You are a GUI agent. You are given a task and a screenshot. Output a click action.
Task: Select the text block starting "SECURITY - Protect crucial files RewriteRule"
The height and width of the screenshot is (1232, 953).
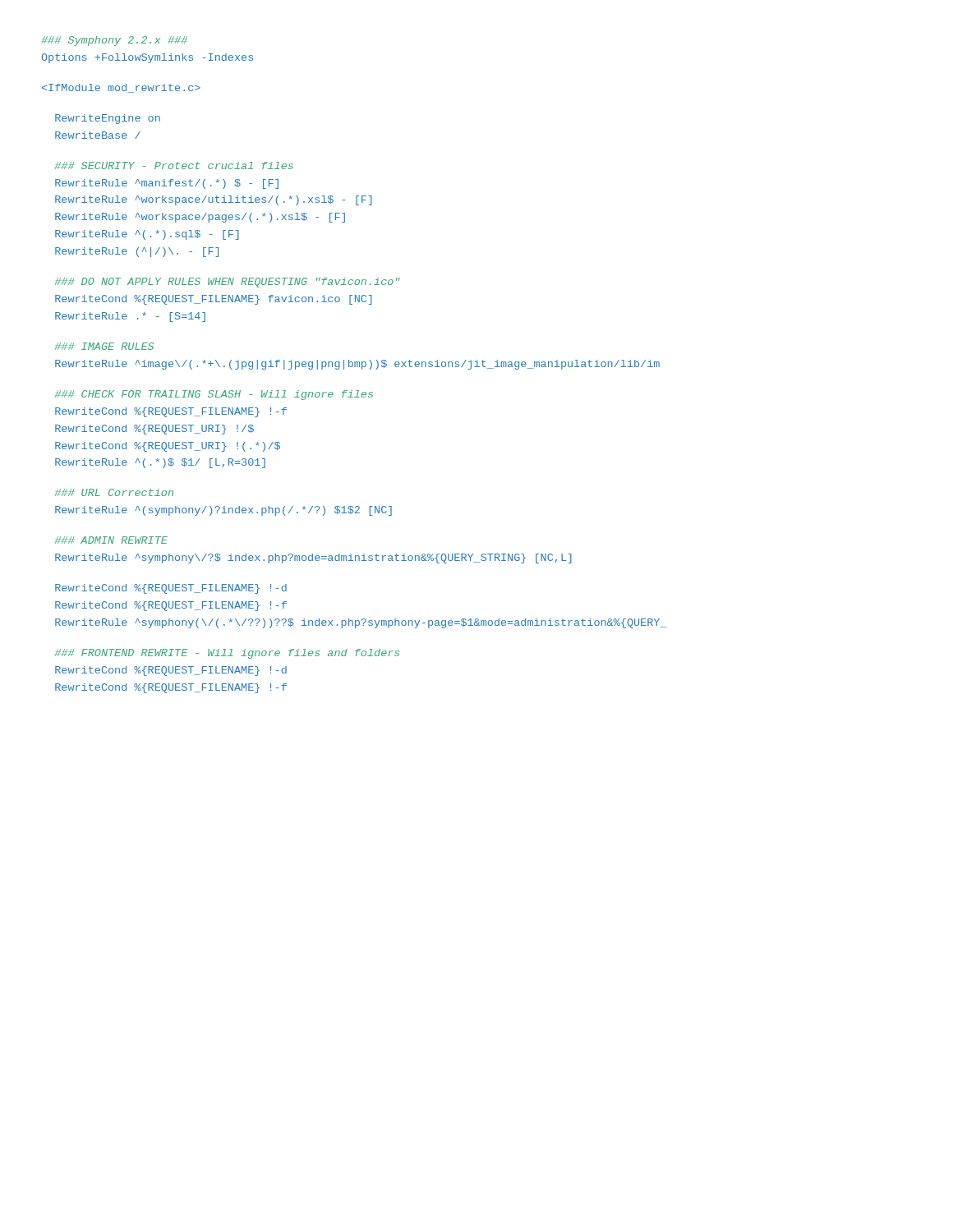(x=174, y=165)
